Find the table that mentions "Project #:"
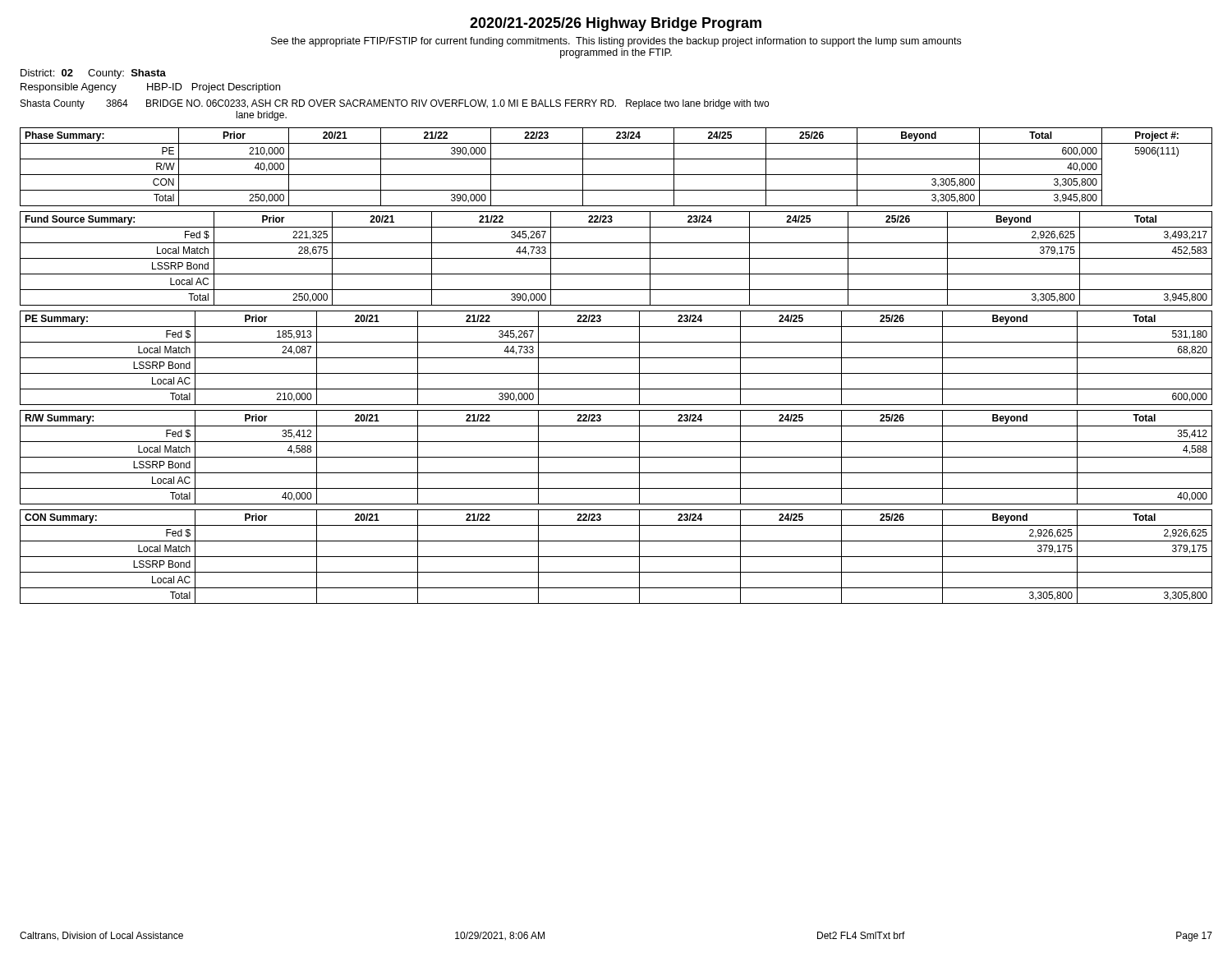Viewport: 1232px width, 953px height. click(x=616, y=167)
